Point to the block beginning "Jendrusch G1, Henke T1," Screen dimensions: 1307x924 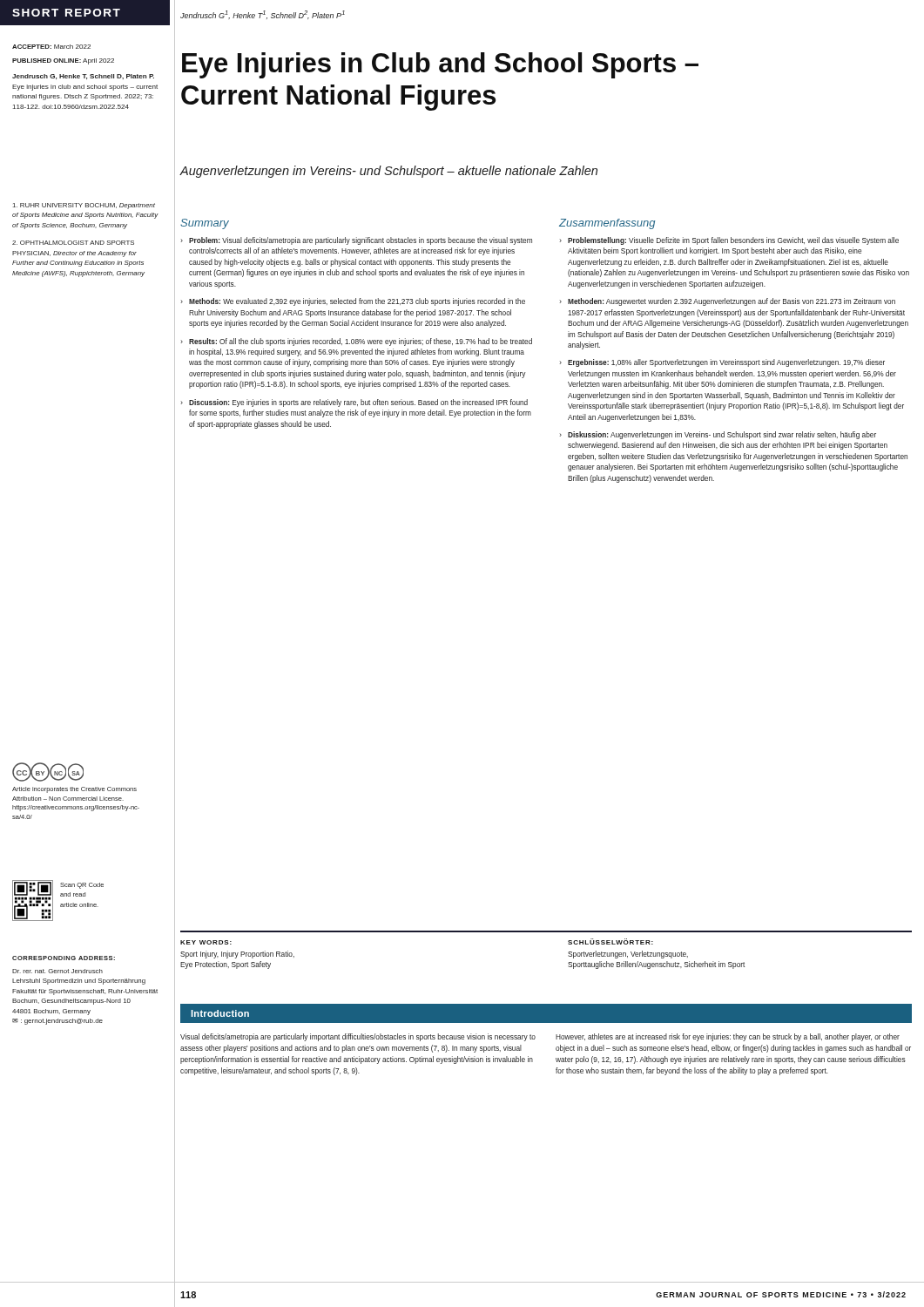[263, 14]
